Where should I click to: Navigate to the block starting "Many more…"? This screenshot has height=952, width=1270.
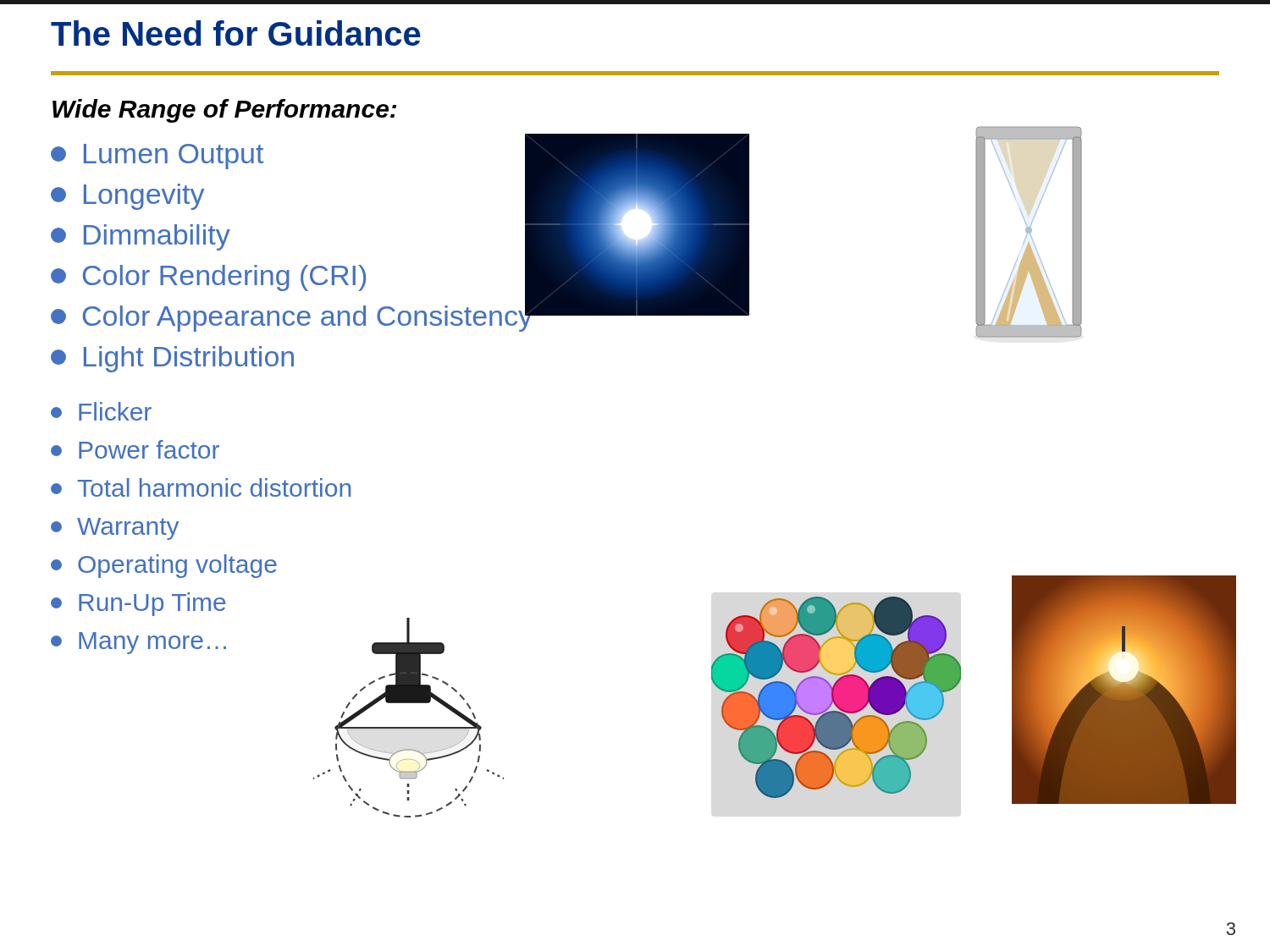point(140,641)
